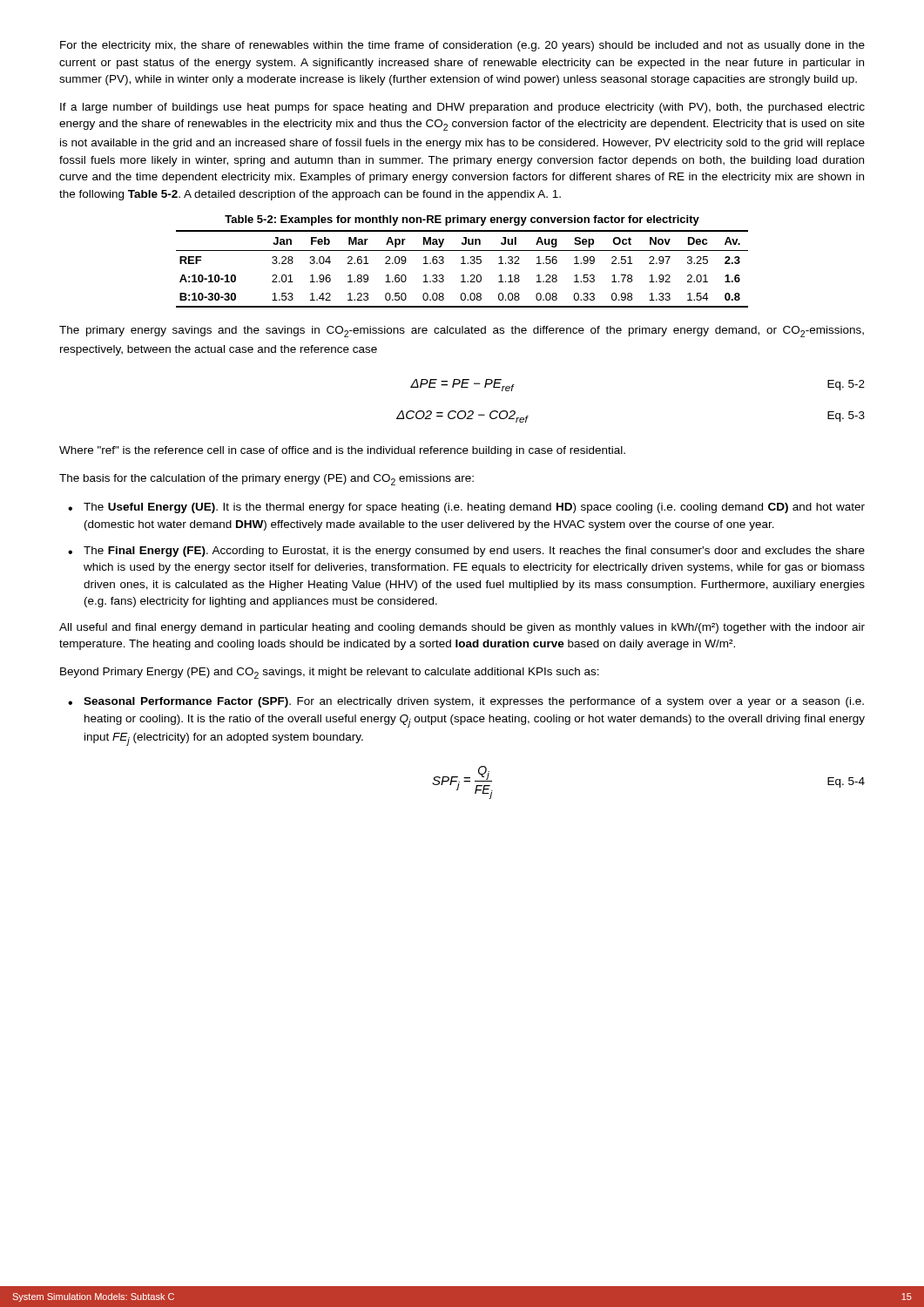Locate the element starting "• Seasonal Performance Factor (SPF)."
Viewport: 924px width, 1307px height.
pyautogui.click(x=466, y=720)
